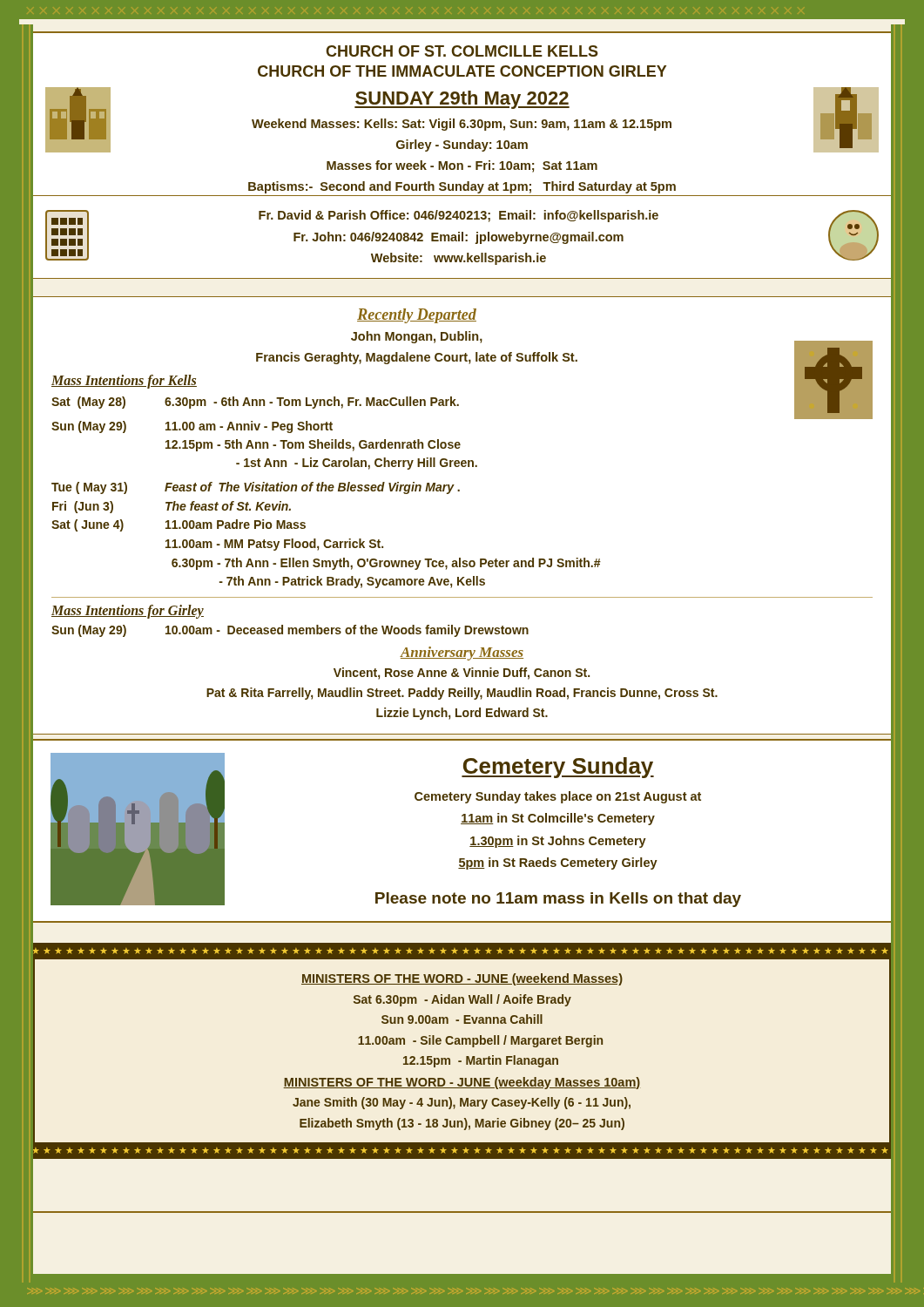Find the section header that reads "Mass Intentions for Kells"
This screenshot has height=1307, width=924.
pyautogui.click(x=124, y=380)
